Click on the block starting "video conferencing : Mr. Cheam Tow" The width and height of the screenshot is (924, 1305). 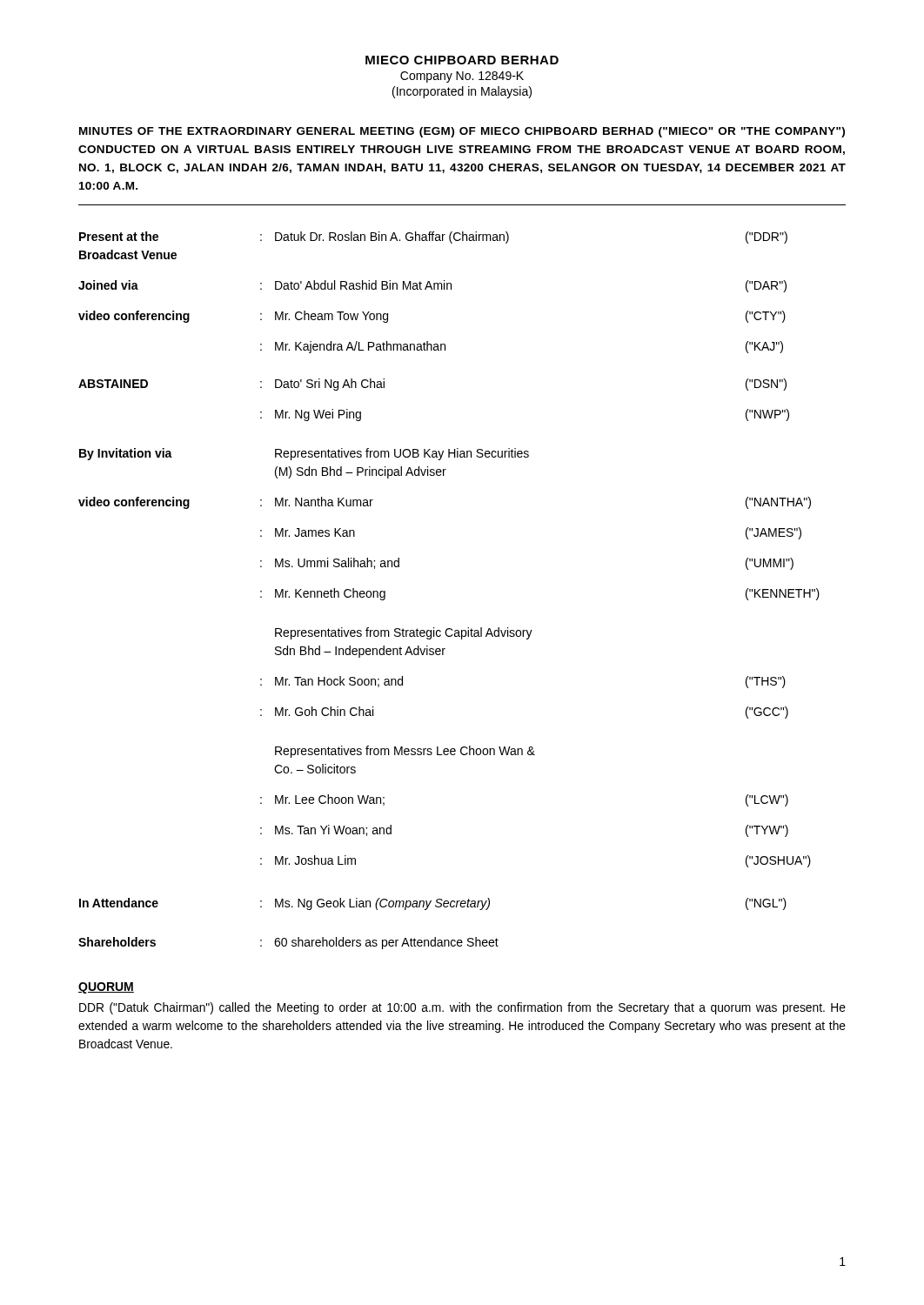136,316
